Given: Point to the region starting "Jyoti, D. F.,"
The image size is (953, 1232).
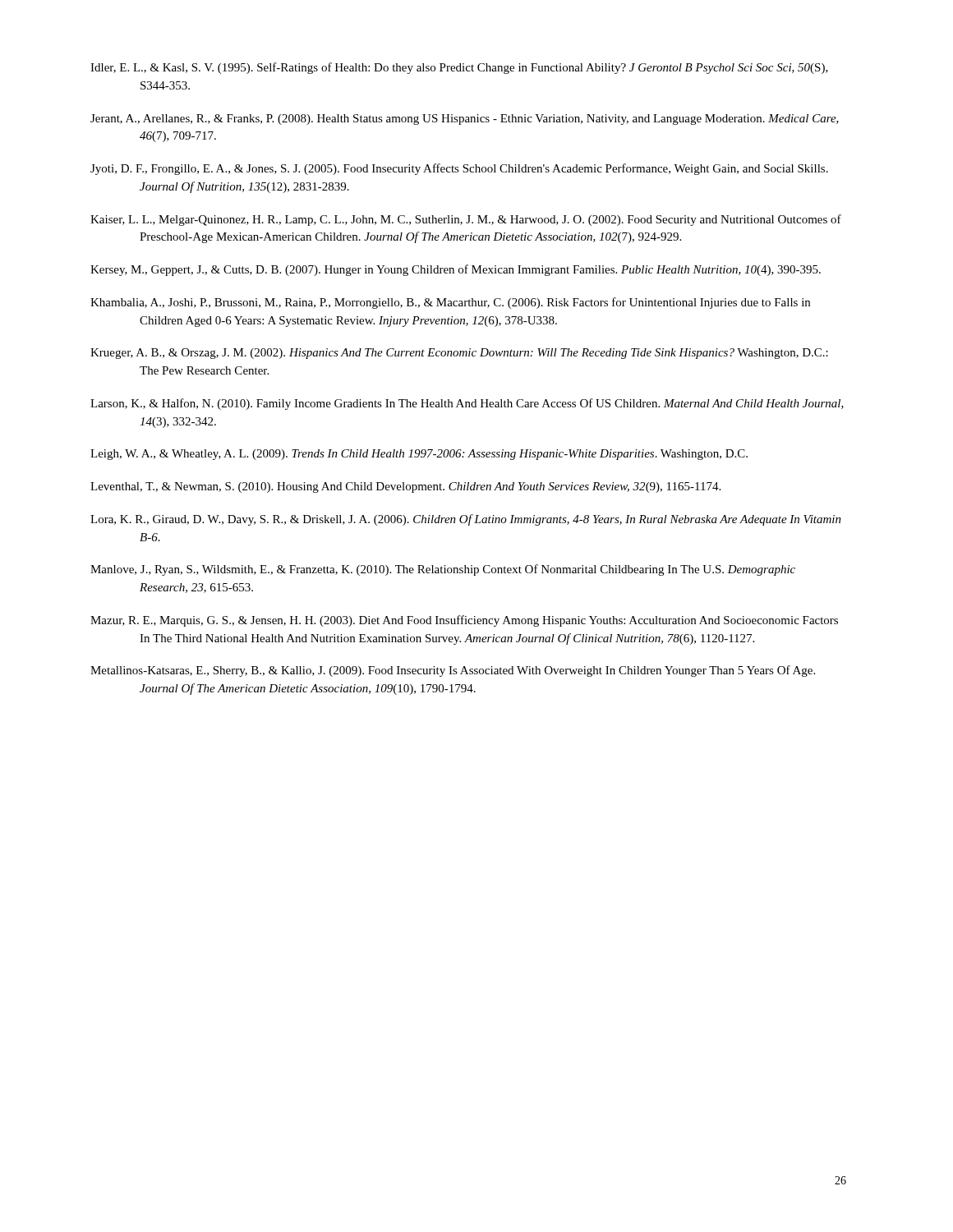Looking at the screenshot, I should coord(459,177).
